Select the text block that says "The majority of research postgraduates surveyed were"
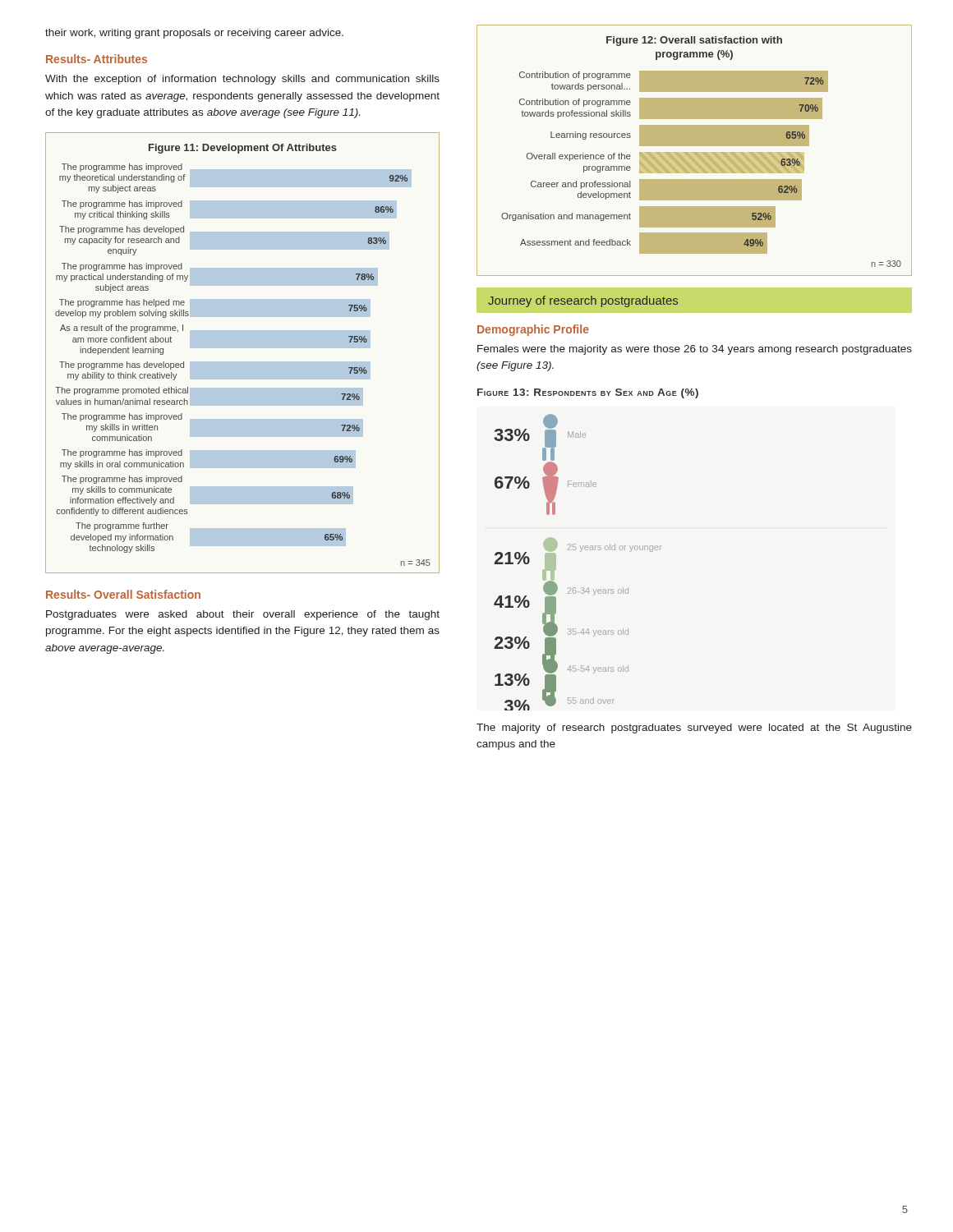 (694, 735)
